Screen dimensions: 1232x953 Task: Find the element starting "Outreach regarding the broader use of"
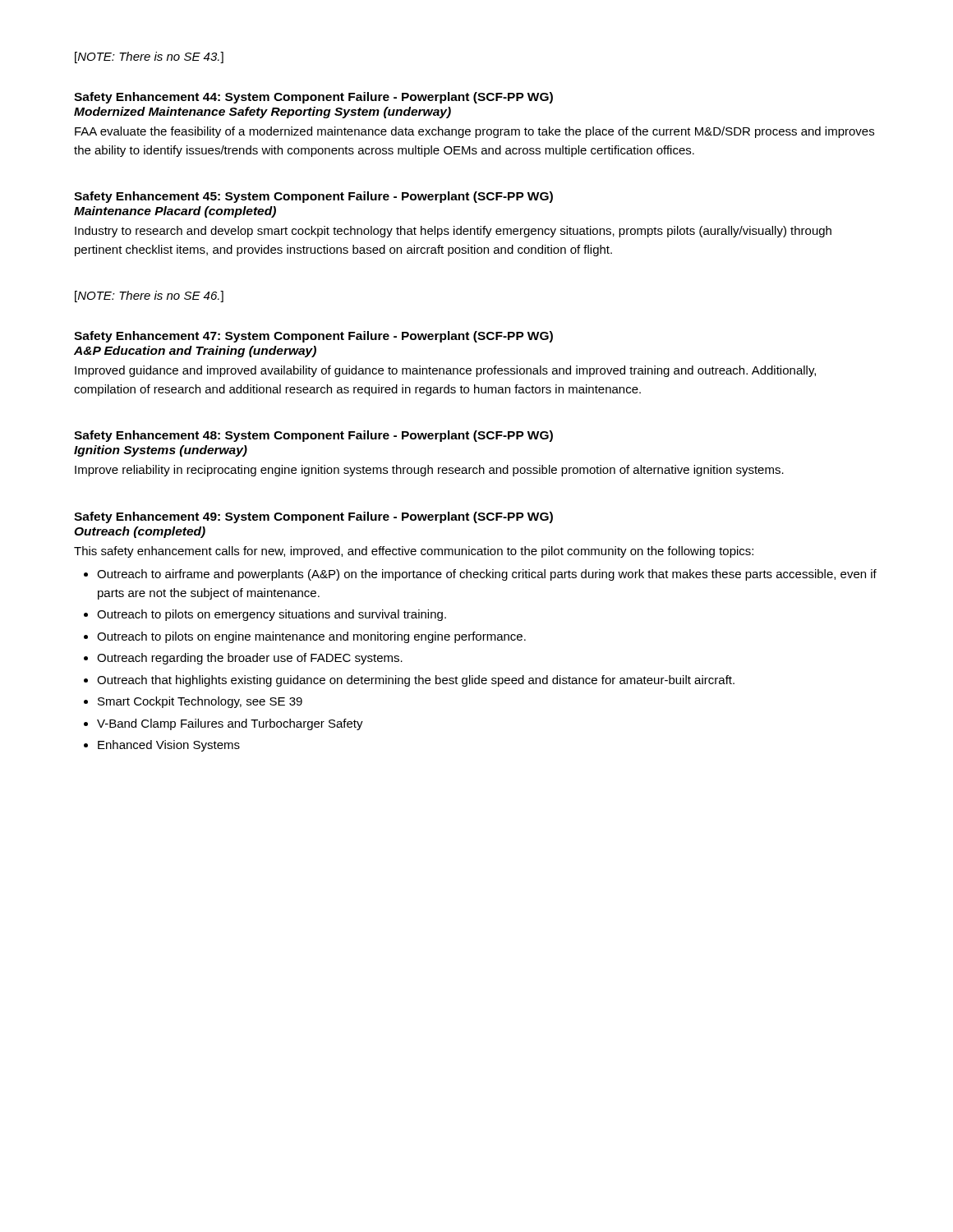point(250,657)
